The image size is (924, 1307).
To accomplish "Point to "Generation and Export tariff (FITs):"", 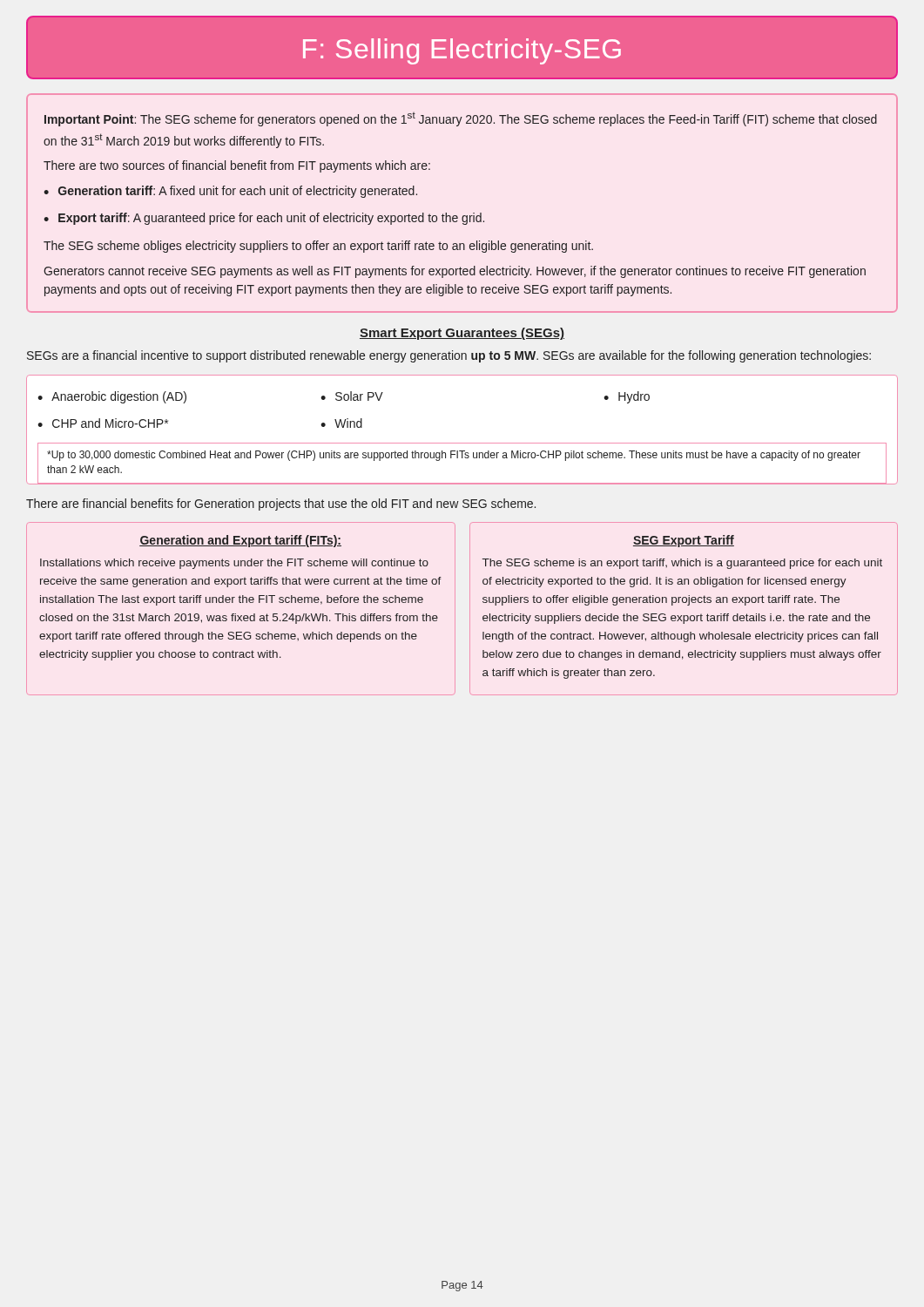I will point(241,541).
